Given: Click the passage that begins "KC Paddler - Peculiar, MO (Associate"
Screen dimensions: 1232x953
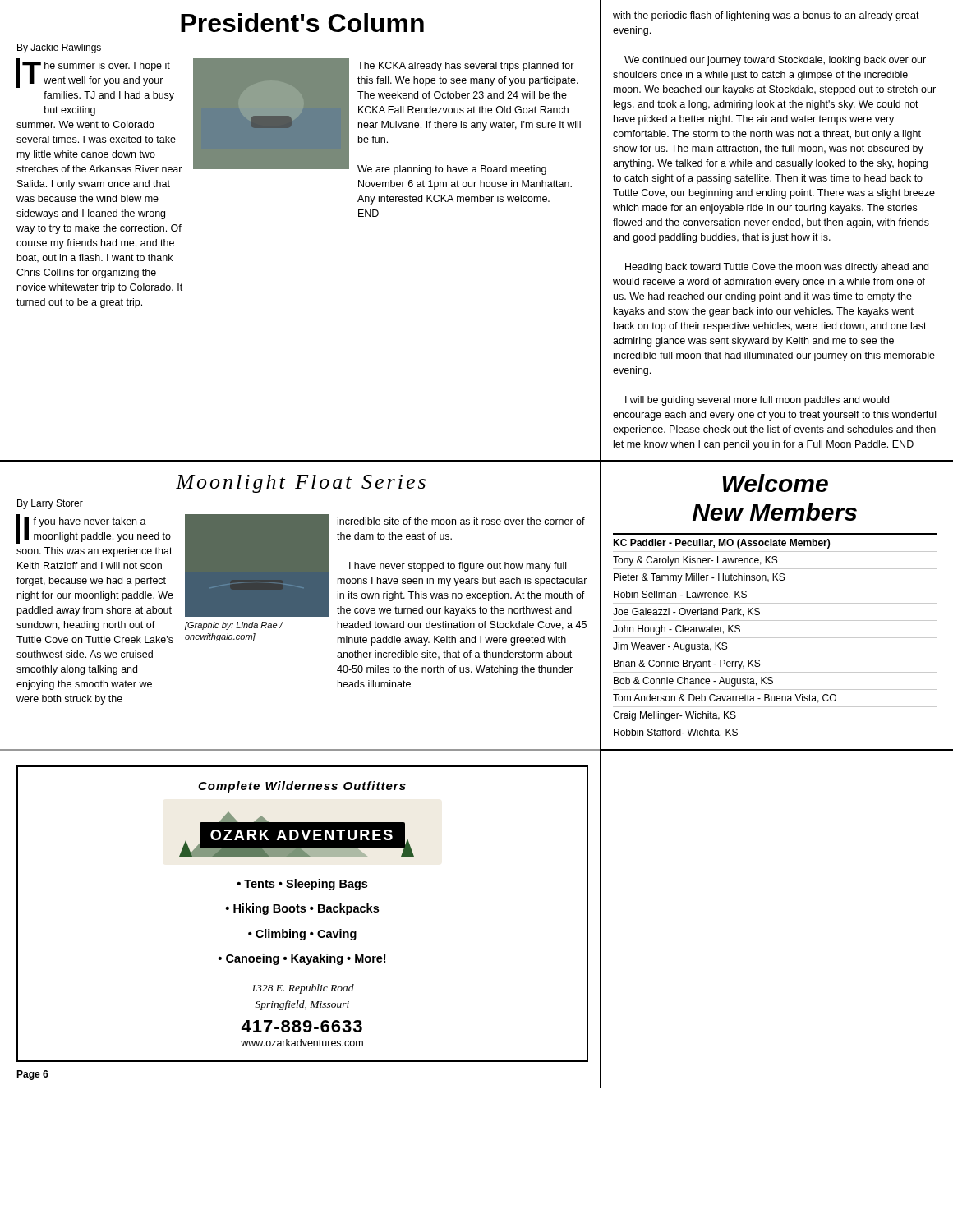Looking at the screenshot, I should pyautogui.click(x=722, y=543).
